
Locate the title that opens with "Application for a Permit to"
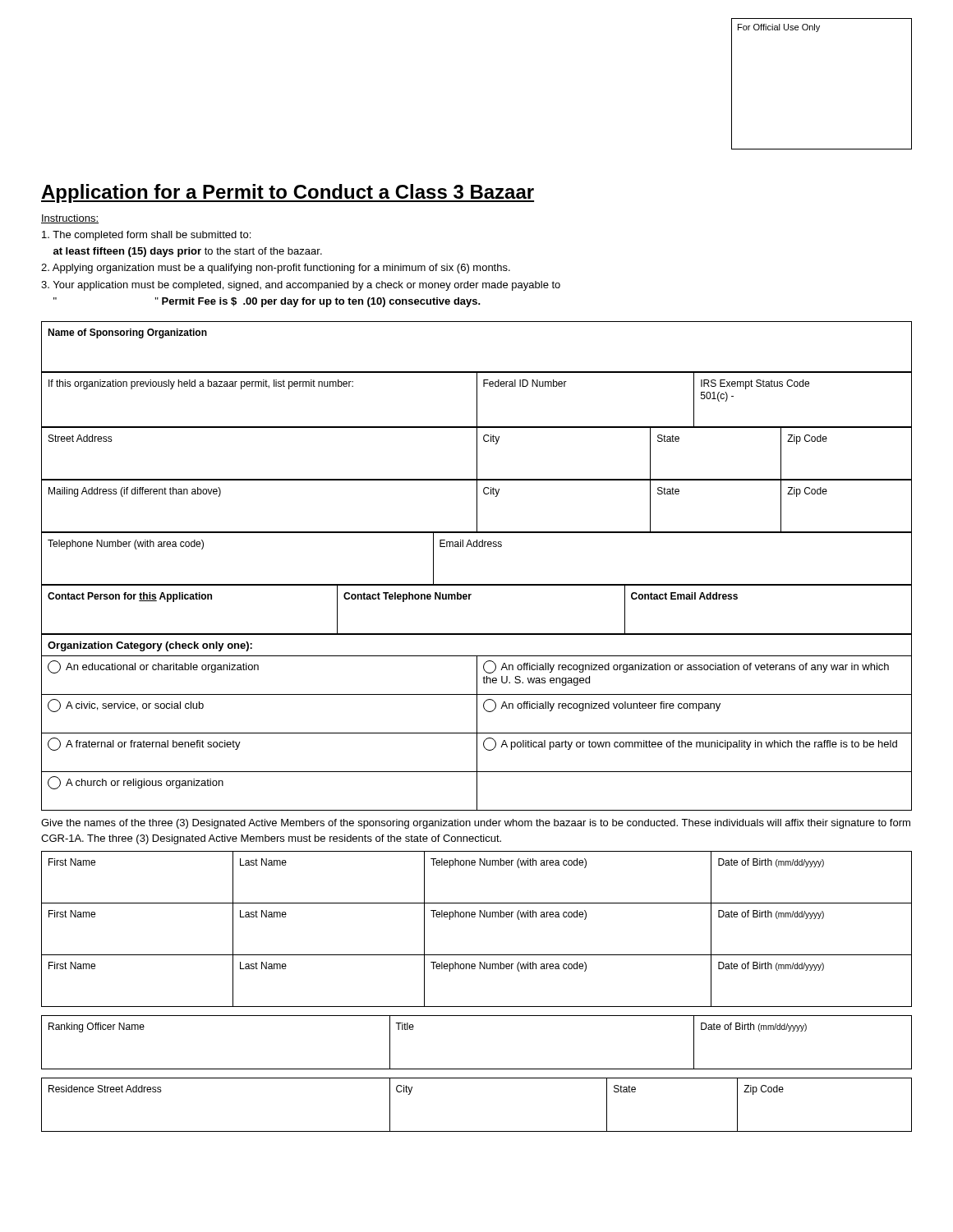288,192
